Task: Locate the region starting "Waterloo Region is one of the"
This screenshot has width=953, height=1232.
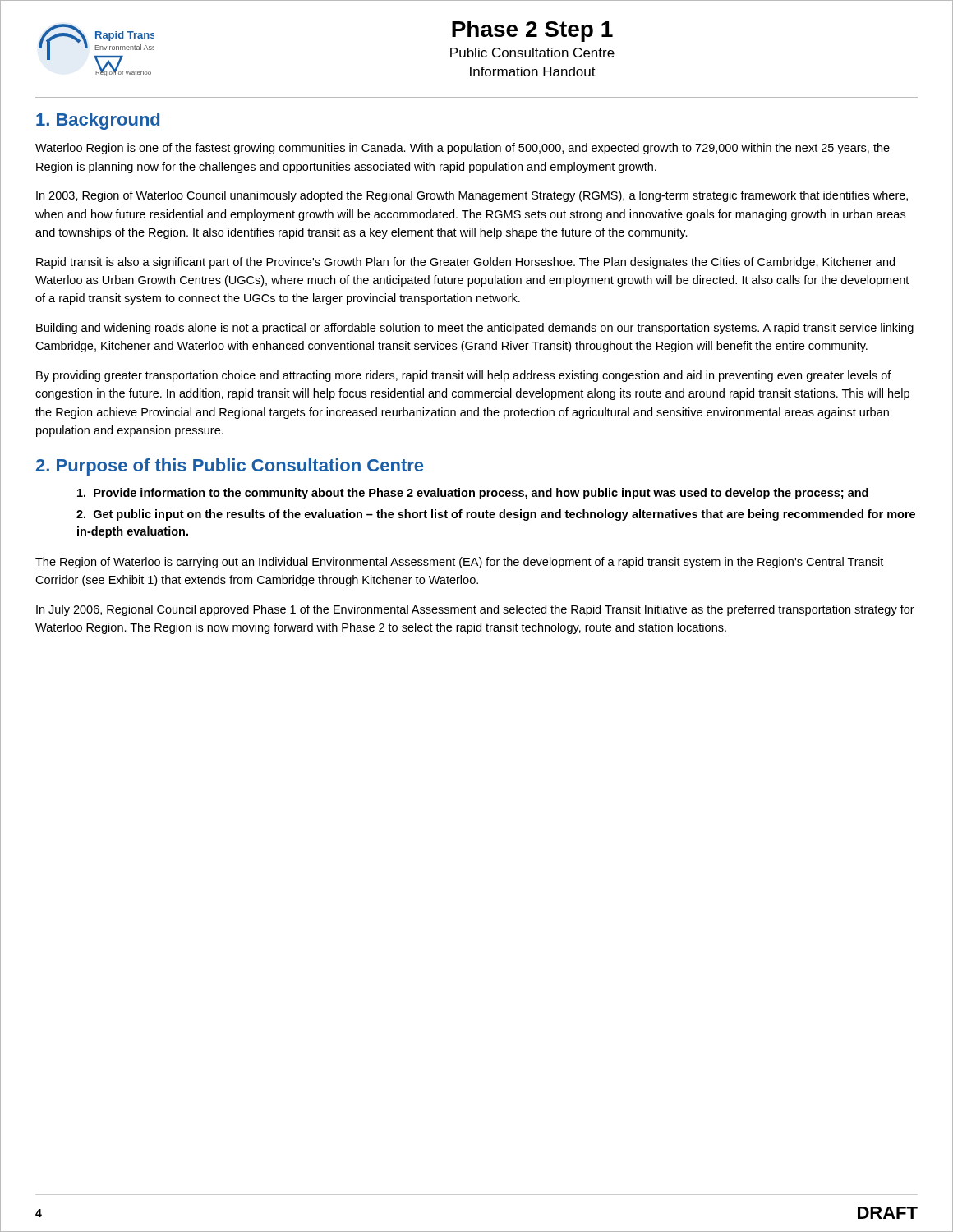Action: (x=463, y=157)
